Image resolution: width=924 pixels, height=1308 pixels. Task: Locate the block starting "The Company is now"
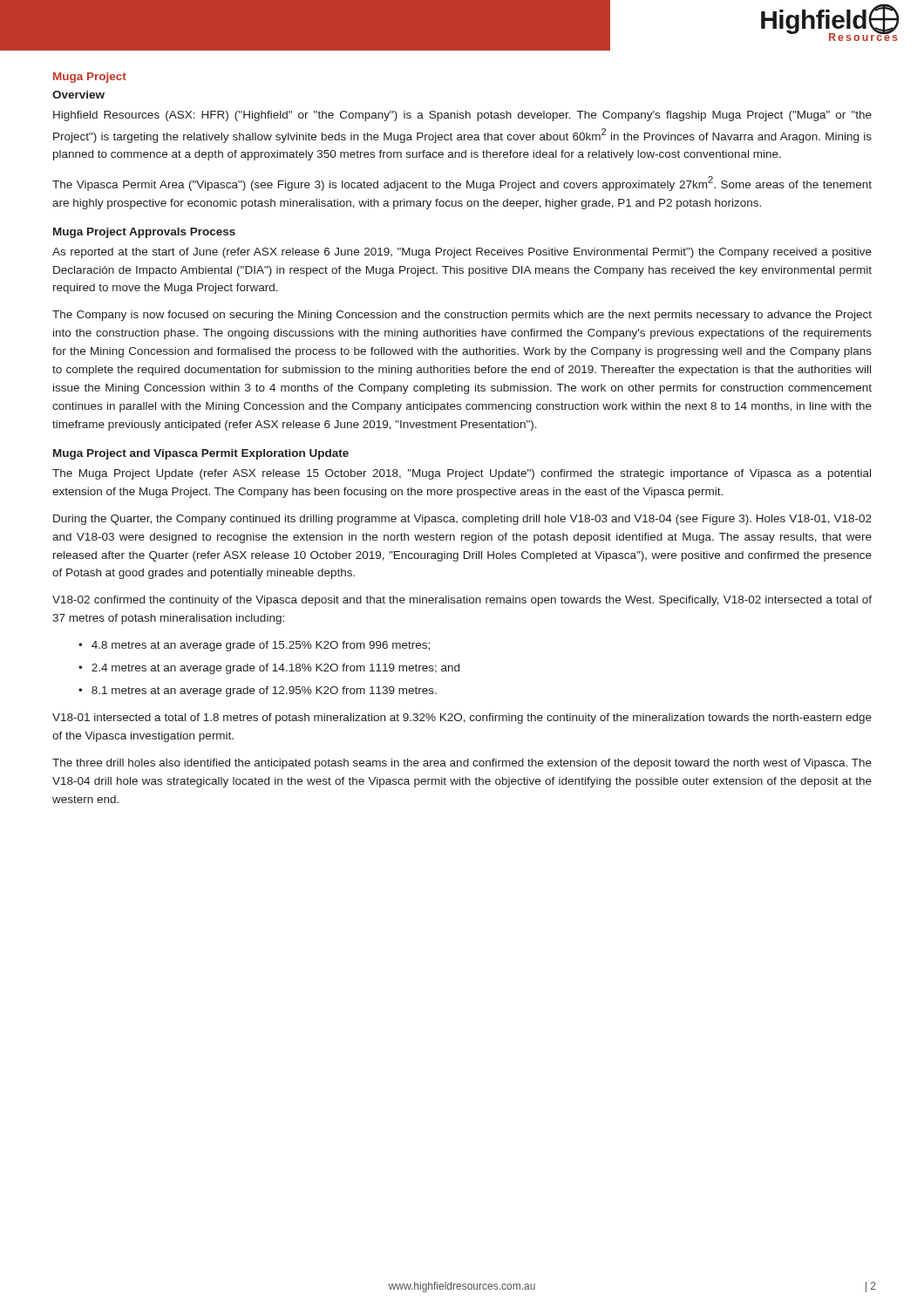click(462, 369)
